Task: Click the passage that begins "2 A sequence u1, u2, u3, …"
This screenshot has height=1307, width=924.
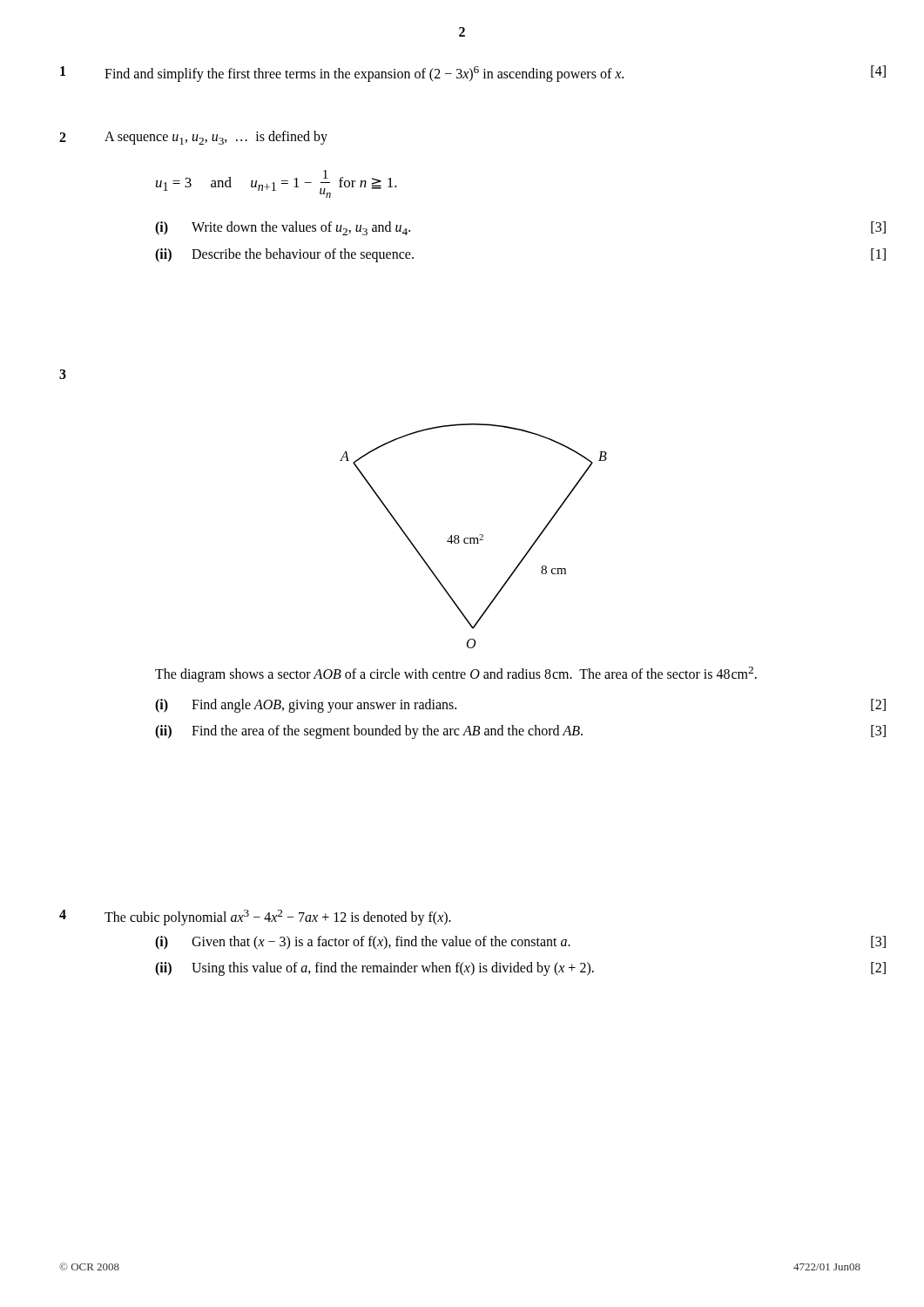Action: coord(193,138)
